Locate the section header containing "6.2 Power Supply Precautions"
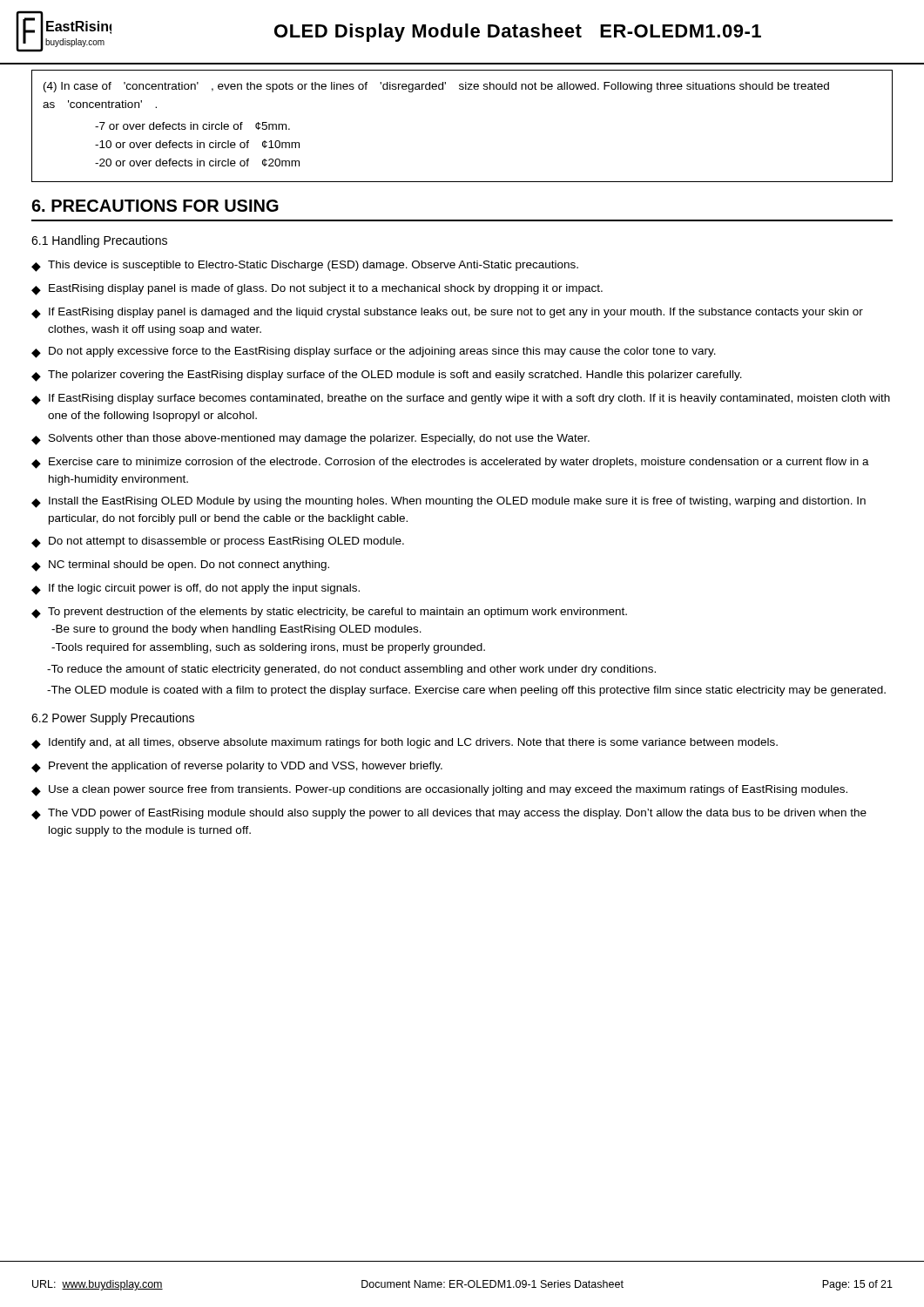The image size is (924, 1307). click(x=113, y=718)
